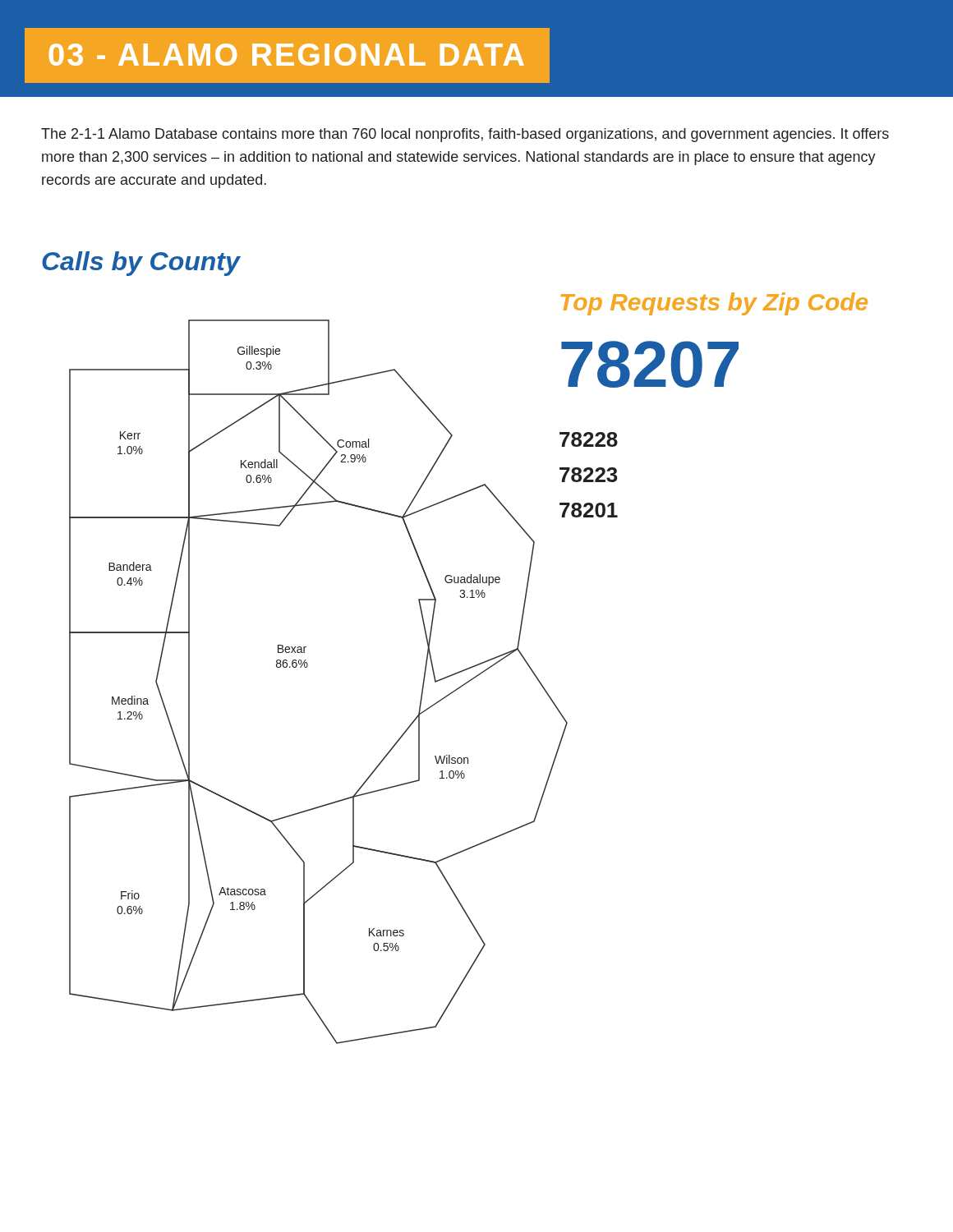Find the section header containing "Top Requests by Zip Code"
The height and width of the screenshot is (1232, 953).
point(739,302)
